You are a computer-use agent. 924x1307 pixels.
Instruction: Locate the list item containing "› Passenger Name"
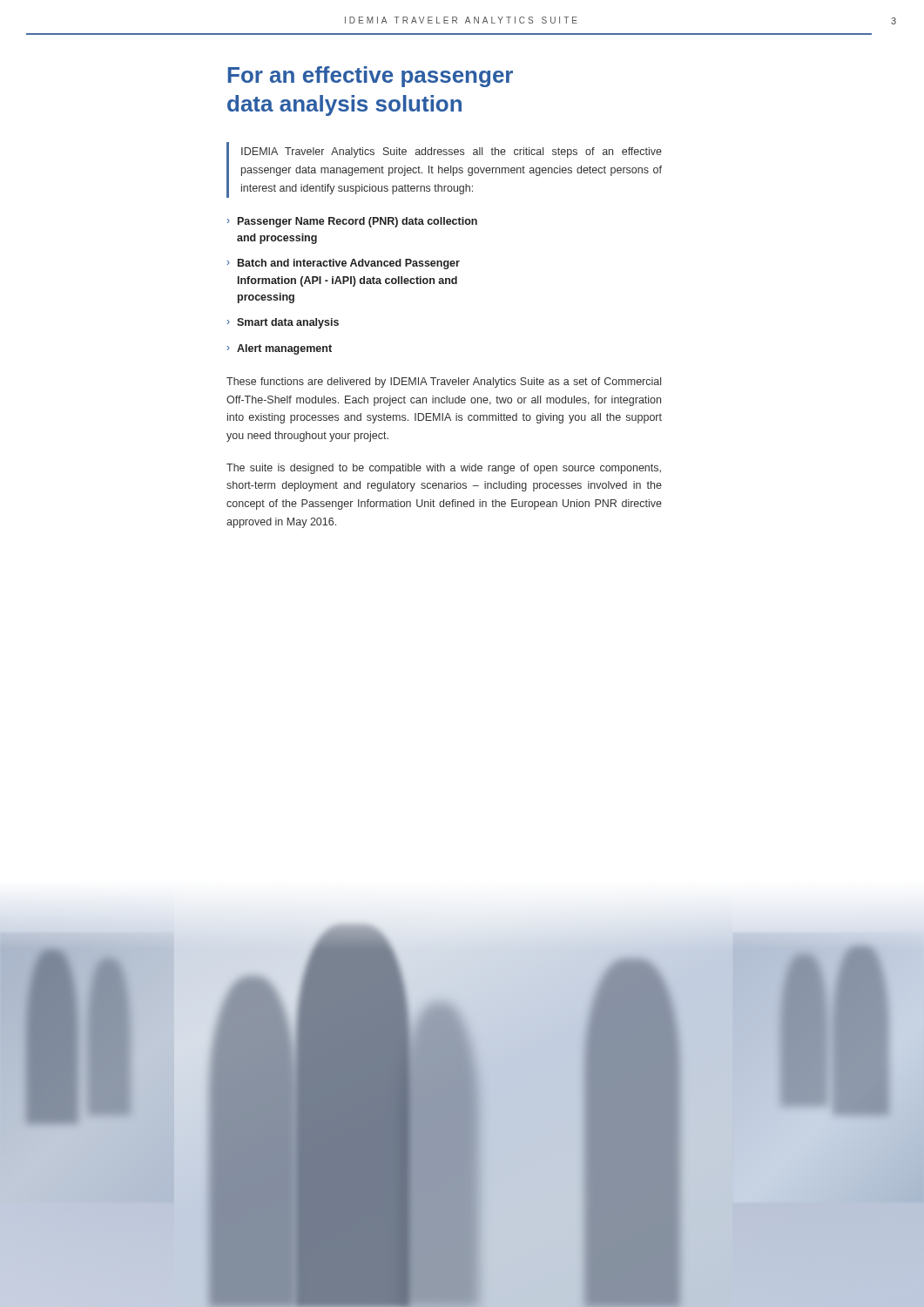[x=352, y=230]
